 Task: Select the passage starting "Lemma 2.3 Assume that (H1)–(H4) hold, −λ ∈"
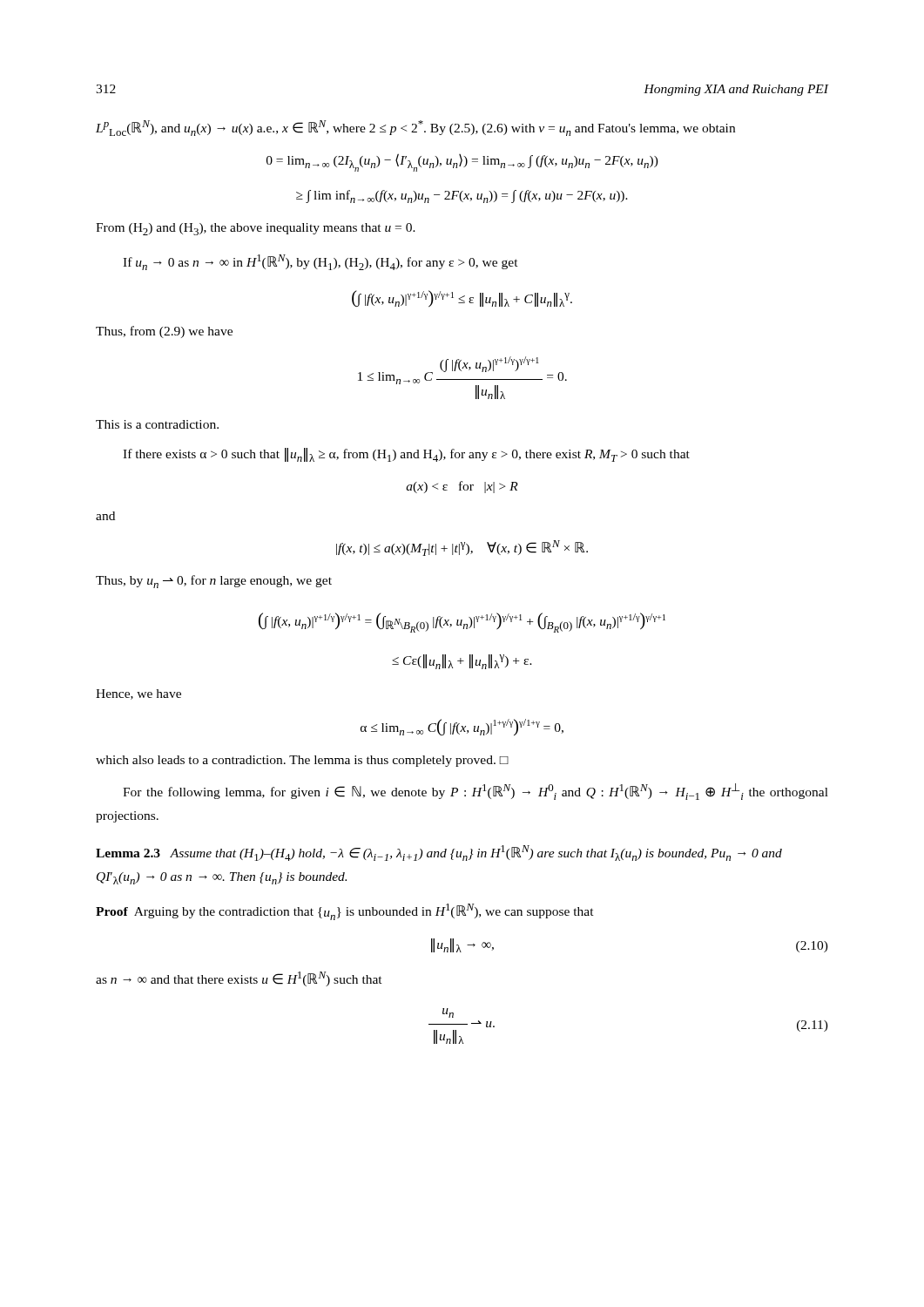[x=439, y=865]
